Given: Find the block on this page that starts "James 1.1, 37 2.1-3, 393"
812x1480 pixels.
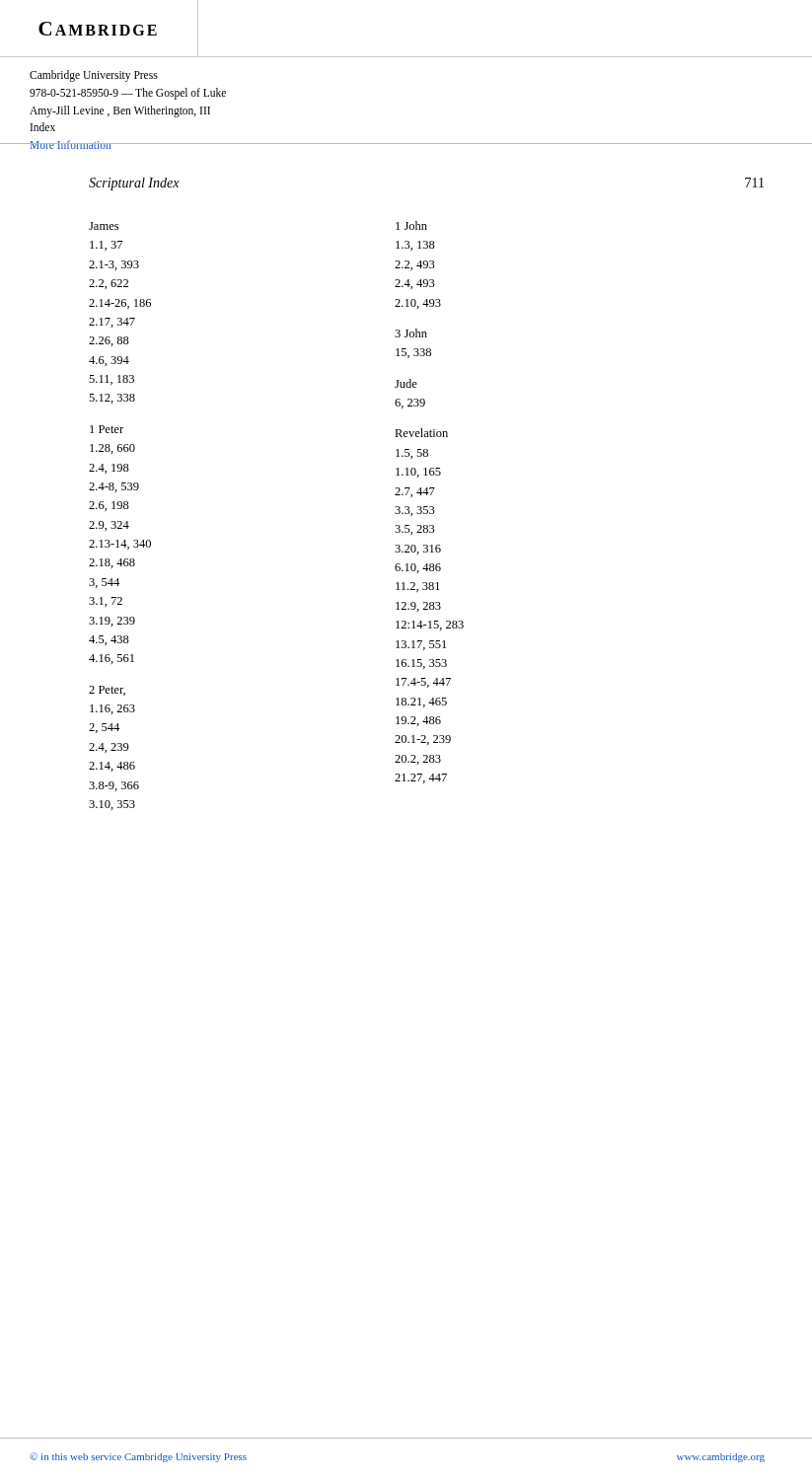Looking at the screenshot, I should tap(104, 226).
